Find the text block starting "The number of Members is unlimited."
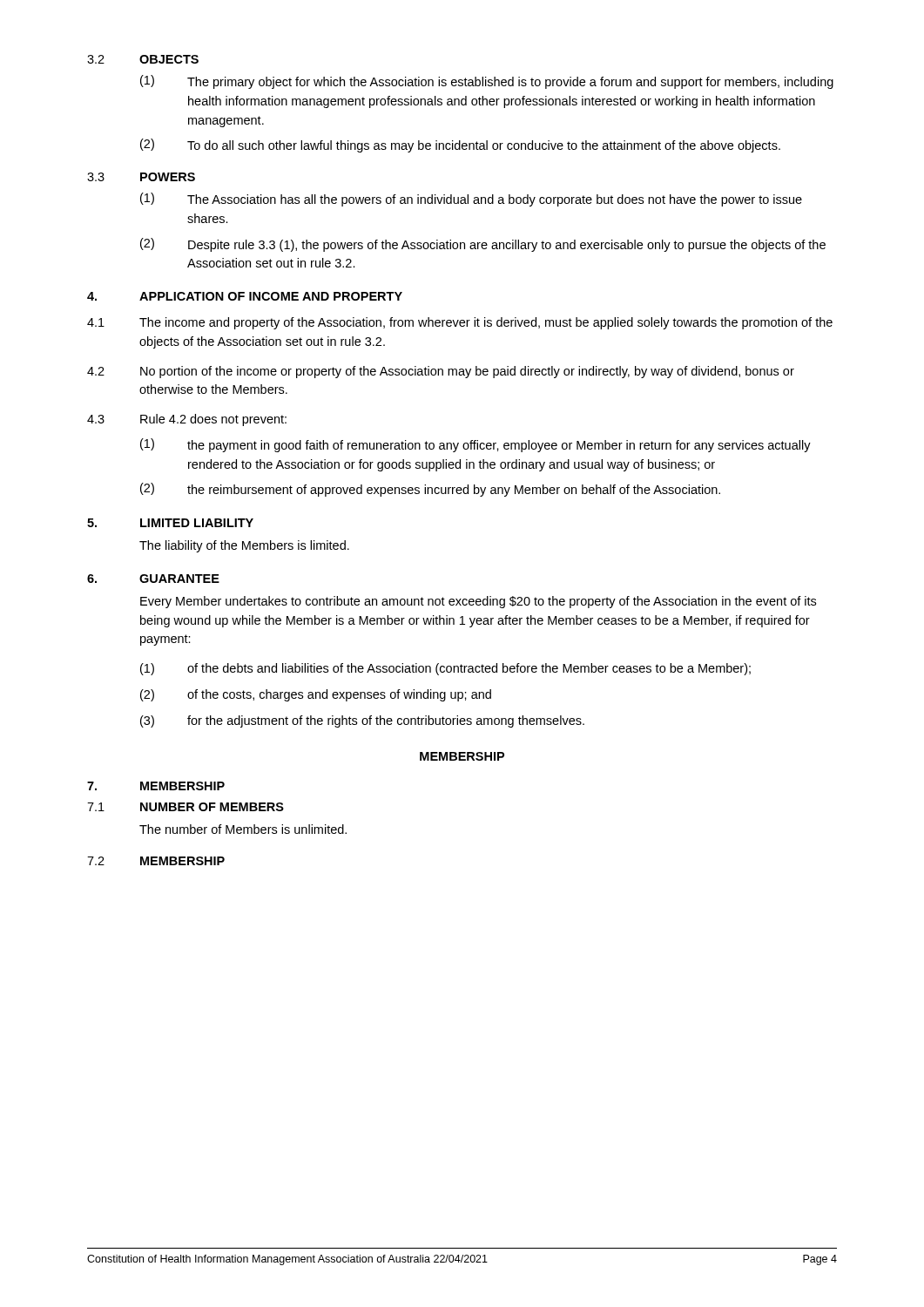Screen dimensions: 1307x924 point(244,830)
